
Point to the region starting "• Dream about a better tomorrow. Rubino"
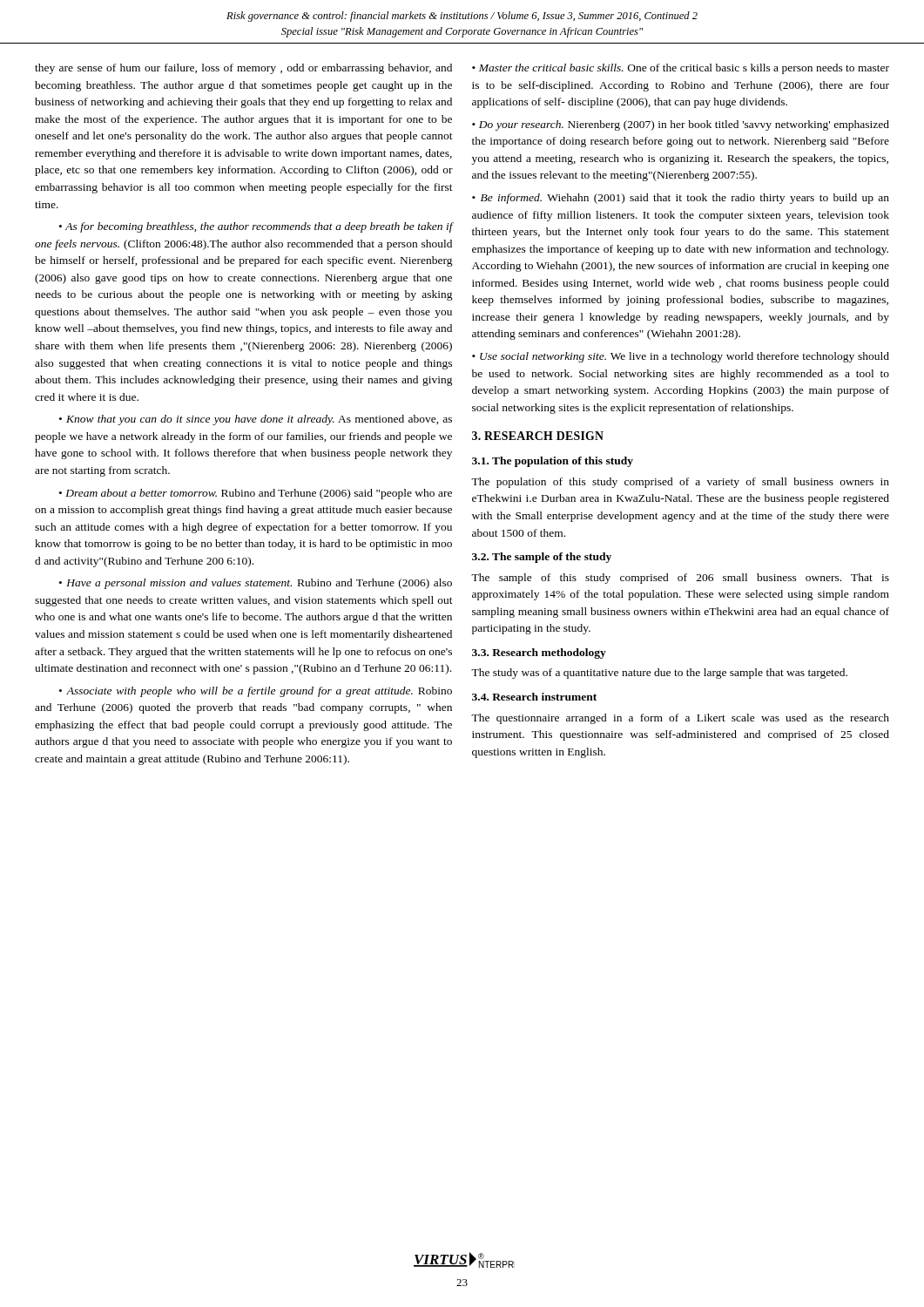coord(244,527)
